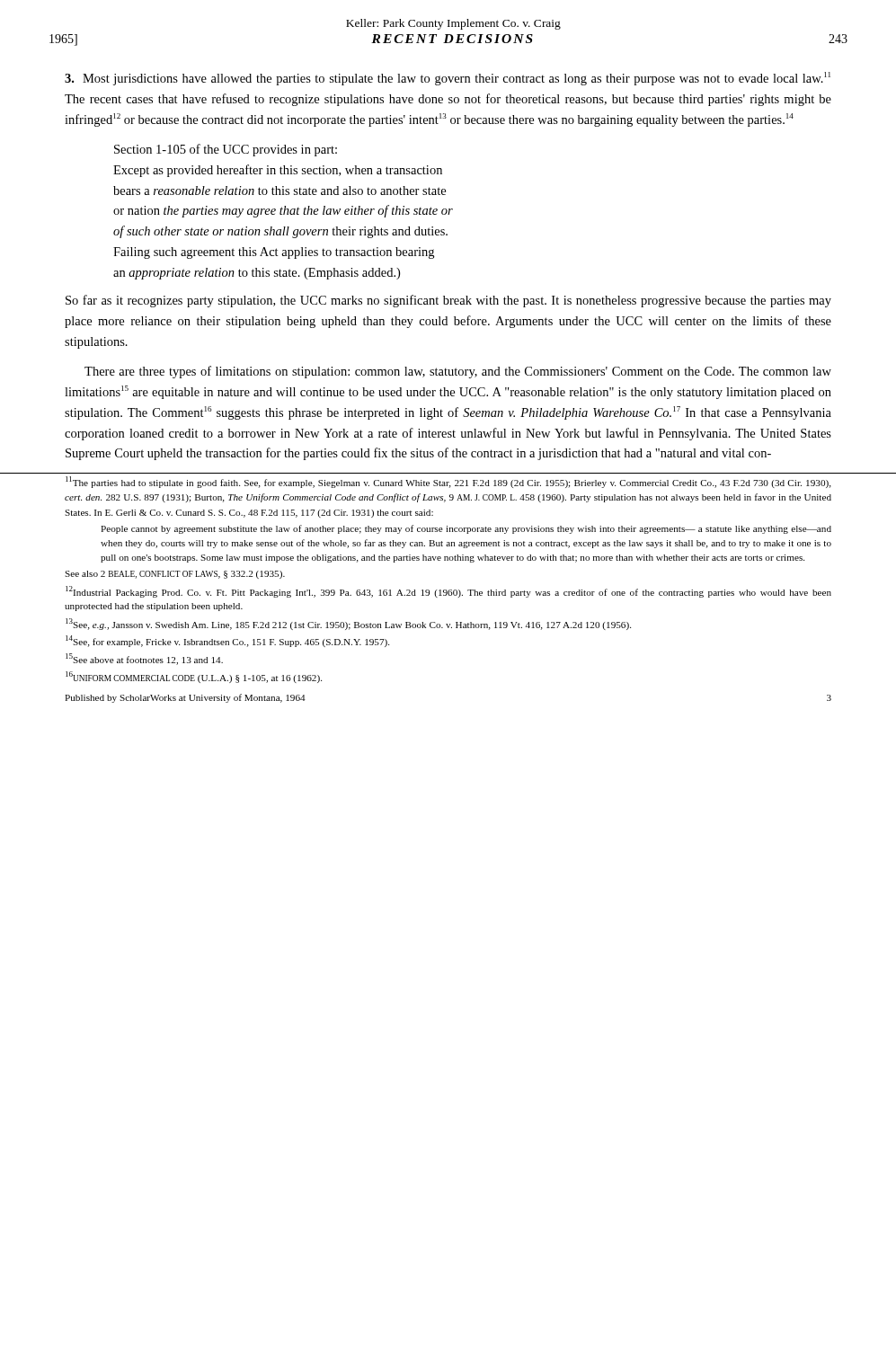Point to the block starting "There are three types of"
The width and height of the screenshot is (896, 1348).
click(448, 412)
